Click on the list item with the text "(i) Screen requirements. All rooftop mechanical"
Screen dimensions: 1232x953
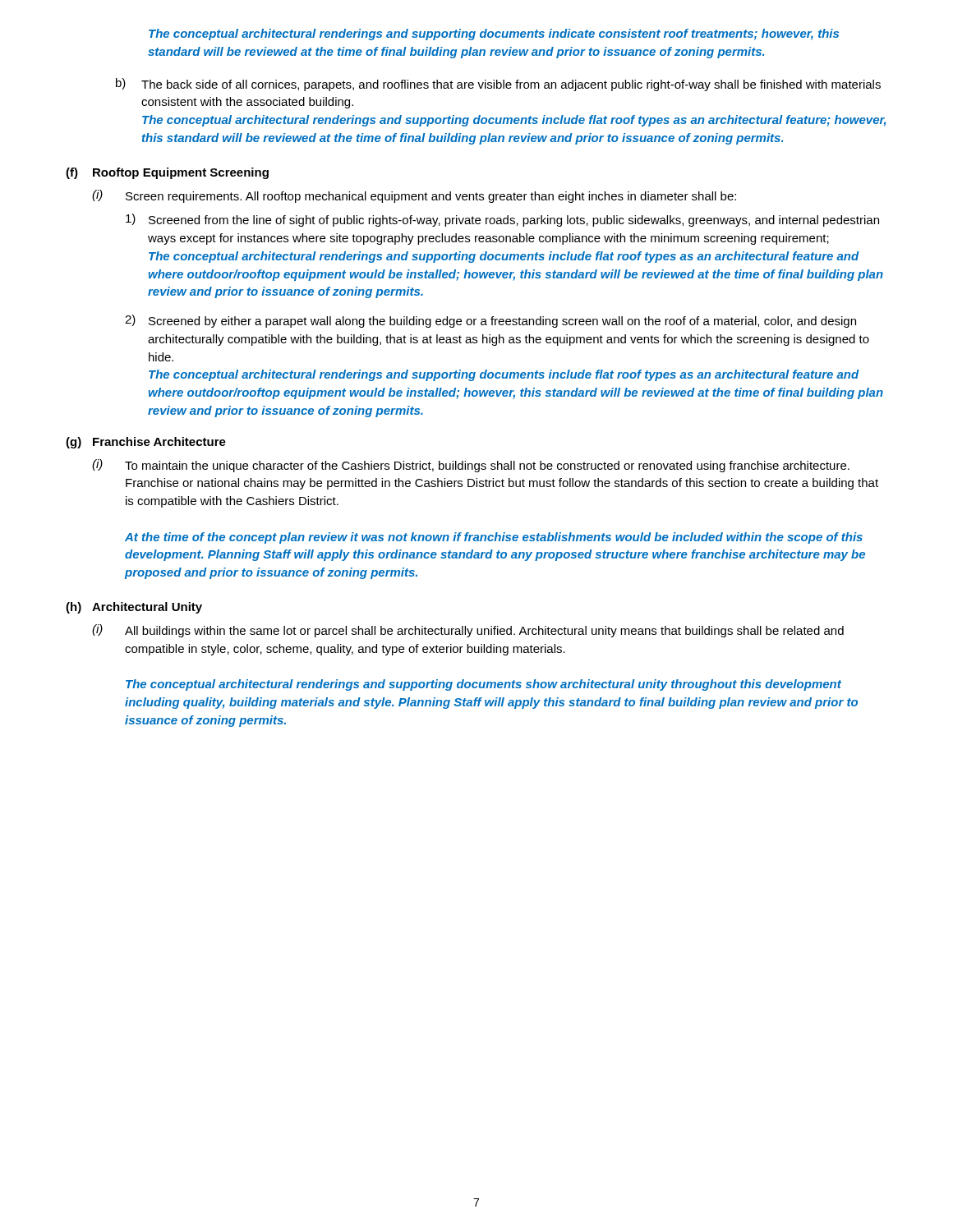coord(490,196)
